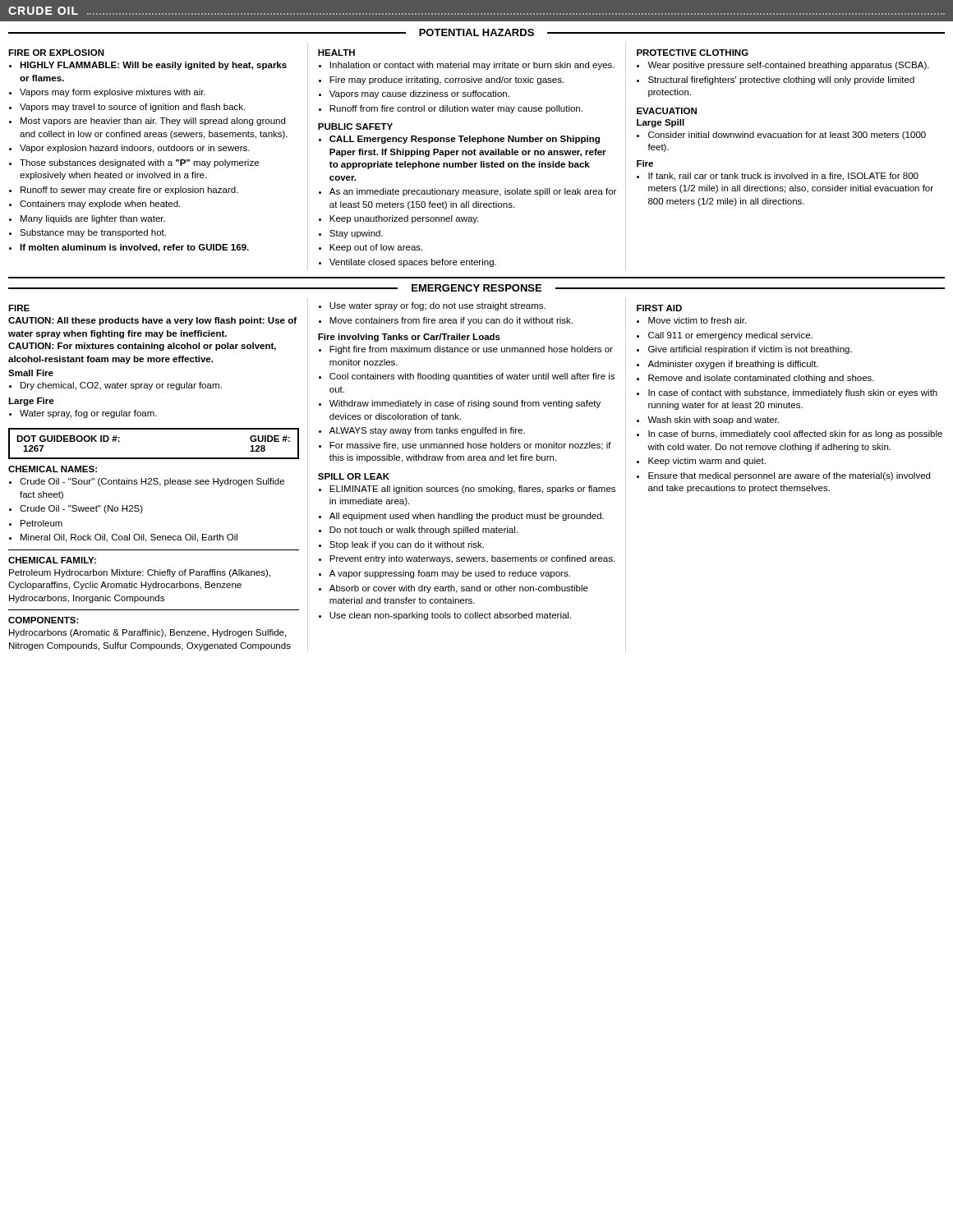The width and height of the screenshot is (953, 1232).
Task: Click on the region starting "Runoff to sewer may create fire or explosion"
Action: click(x=129, y=189)
